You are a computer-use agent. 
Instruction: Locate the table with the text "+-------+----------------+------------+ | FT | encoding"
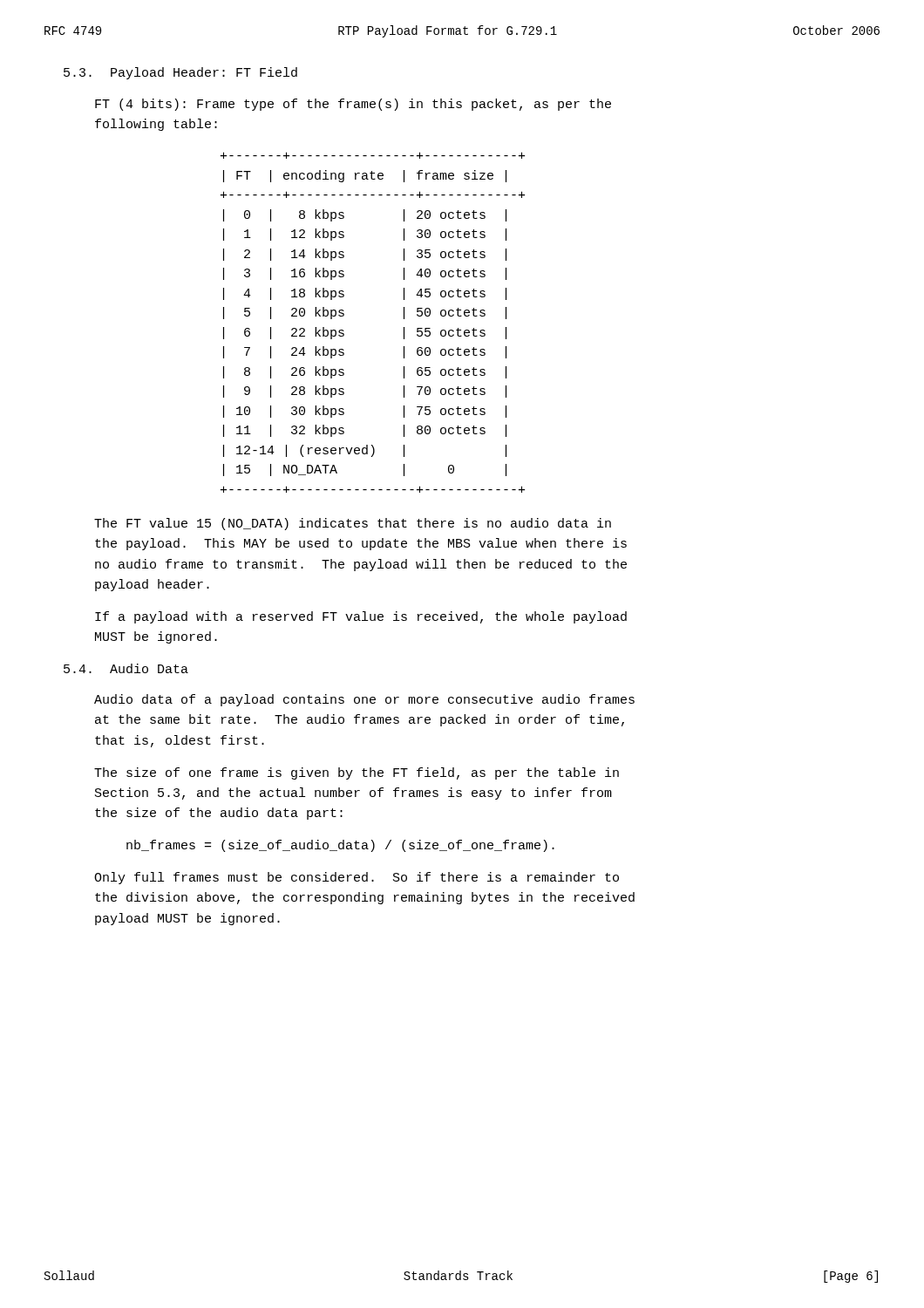tap(462, 324)
